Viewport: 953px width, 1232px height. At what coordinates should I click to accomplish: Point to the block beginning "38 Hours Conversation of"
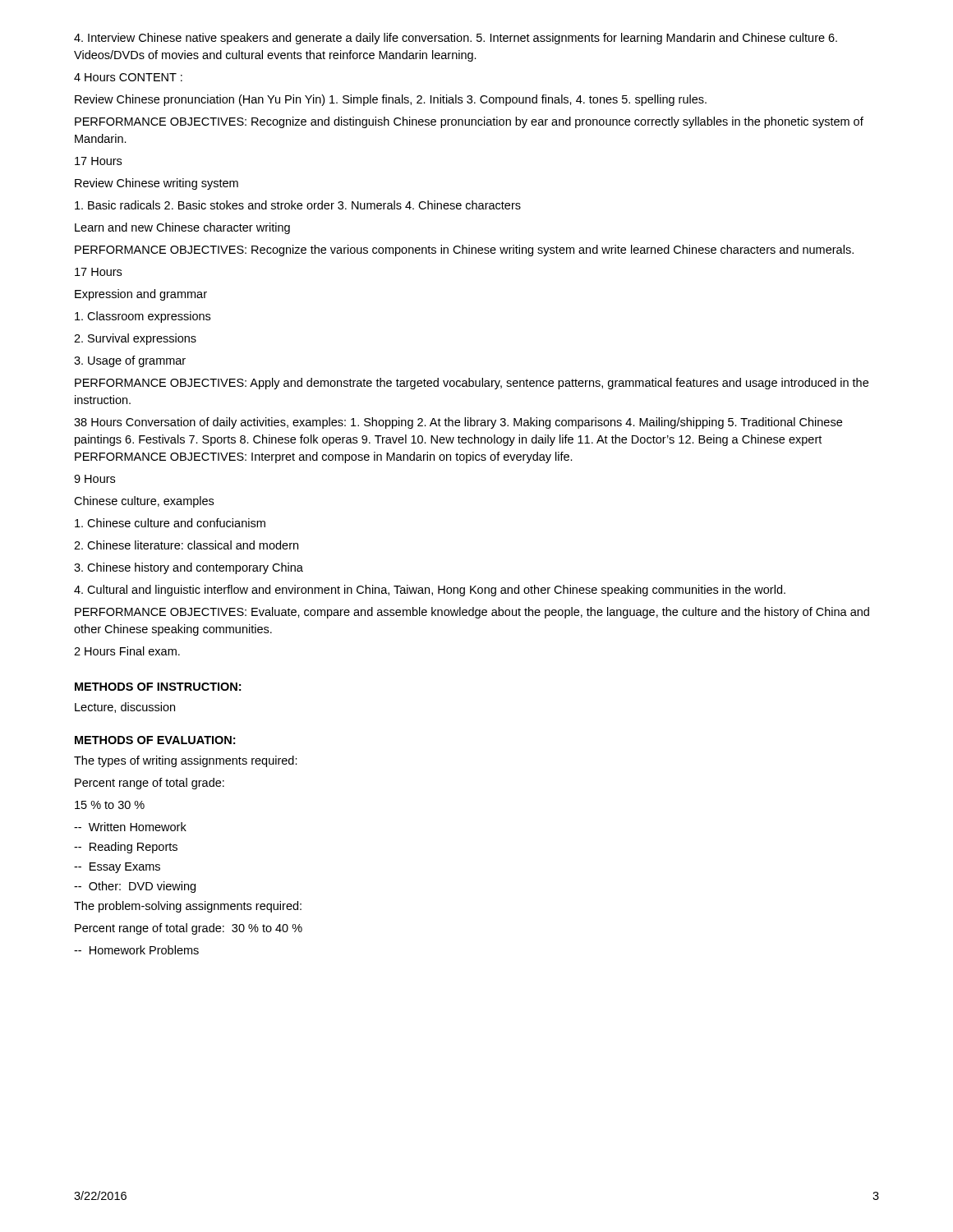(x=458, y=440)
